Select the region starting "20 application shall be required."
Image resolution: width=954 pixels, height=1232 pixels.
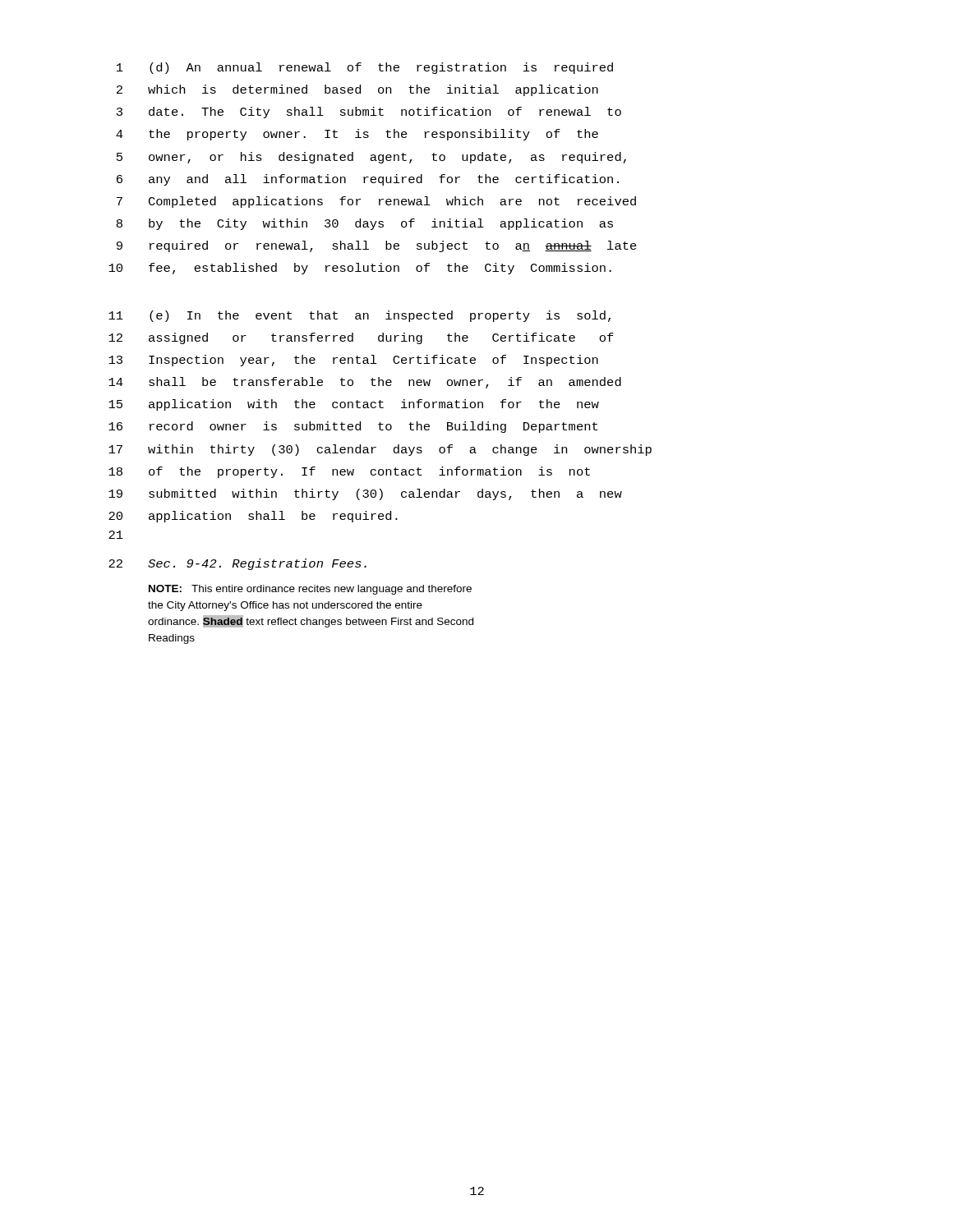pyautogui.click(x=253, y=517)
